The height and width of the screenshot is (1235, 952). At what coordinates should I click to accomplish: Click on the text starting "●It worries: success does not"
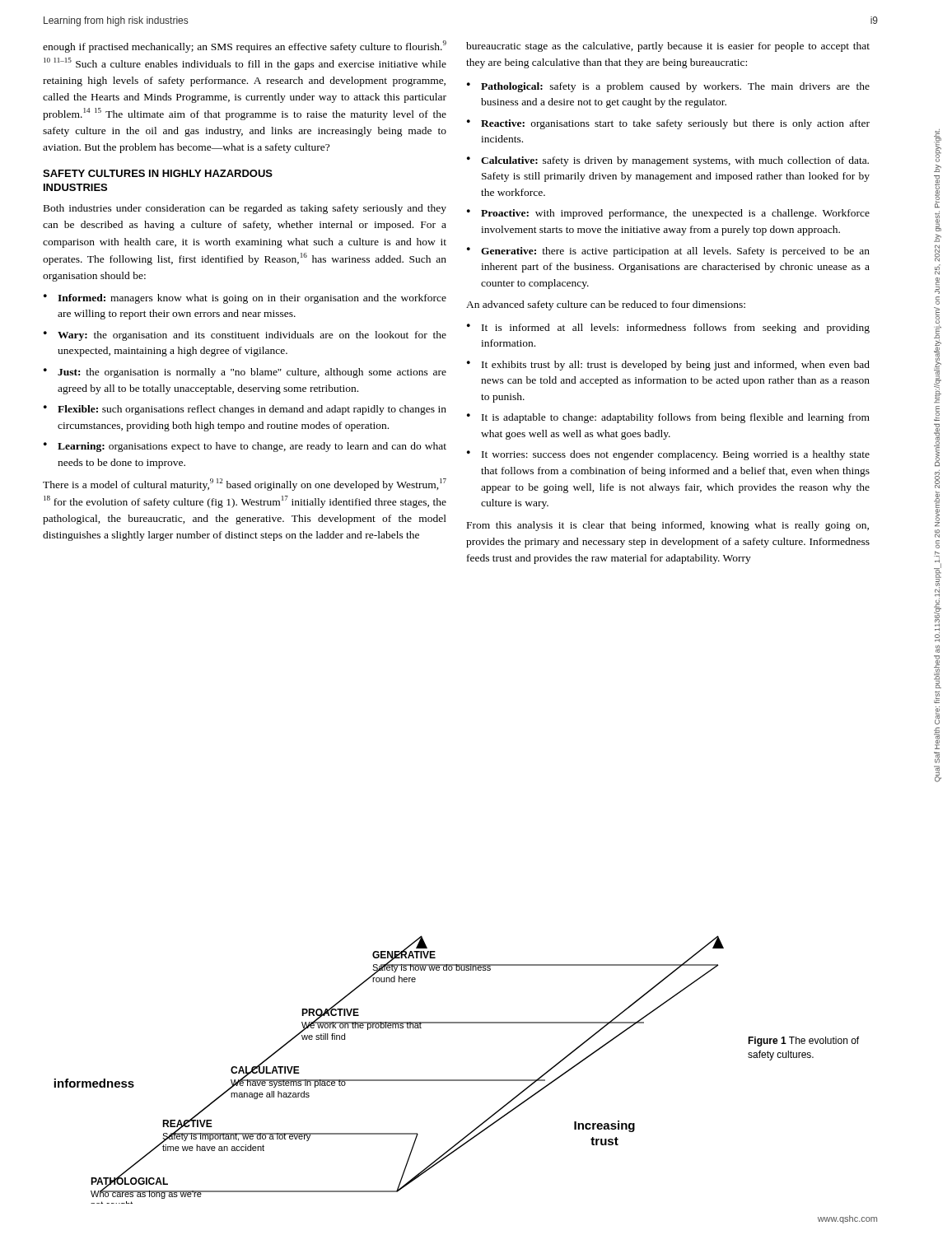point(668,478)
